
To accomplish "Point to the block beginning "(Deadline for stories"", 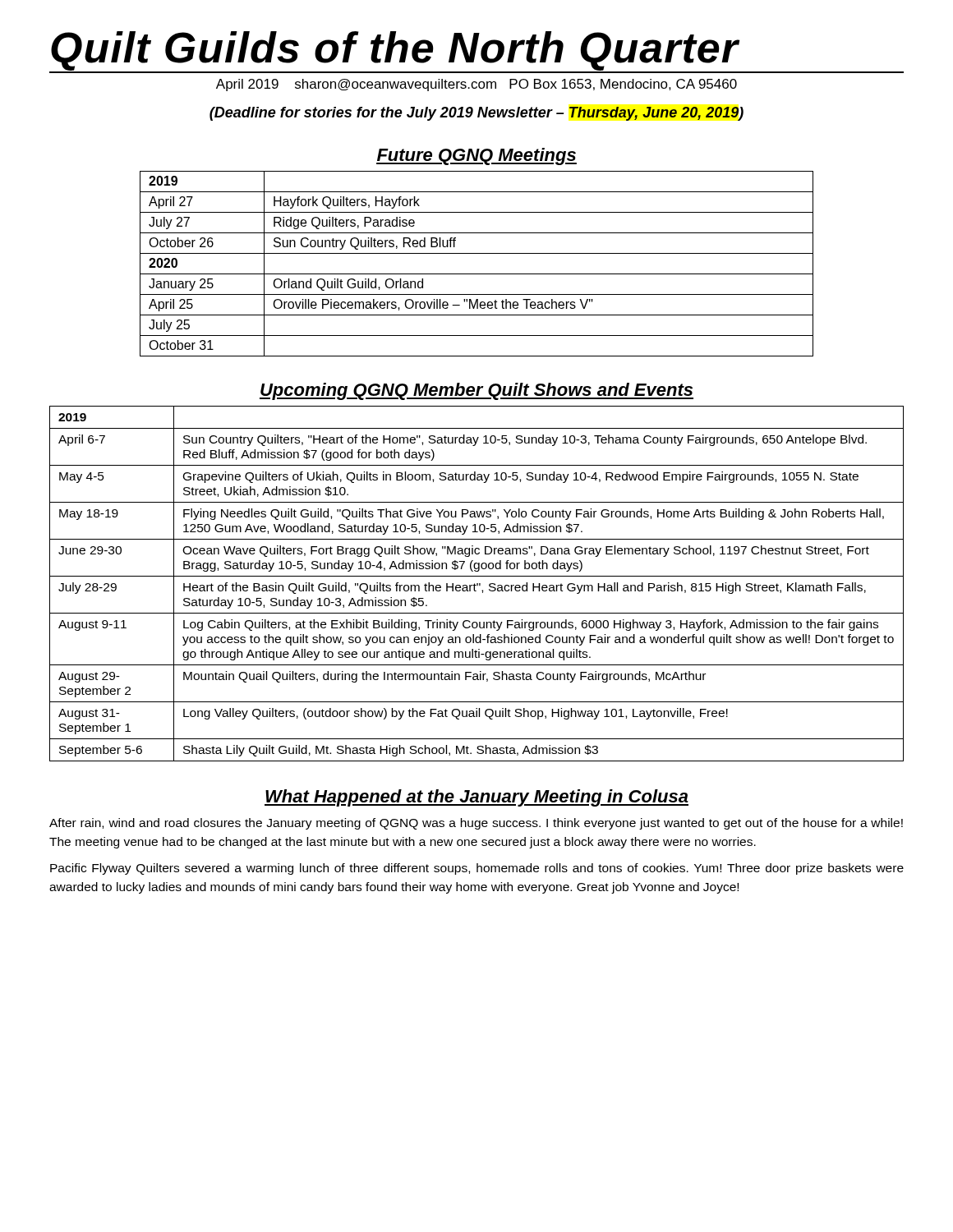I will click(x=476, y=113).
